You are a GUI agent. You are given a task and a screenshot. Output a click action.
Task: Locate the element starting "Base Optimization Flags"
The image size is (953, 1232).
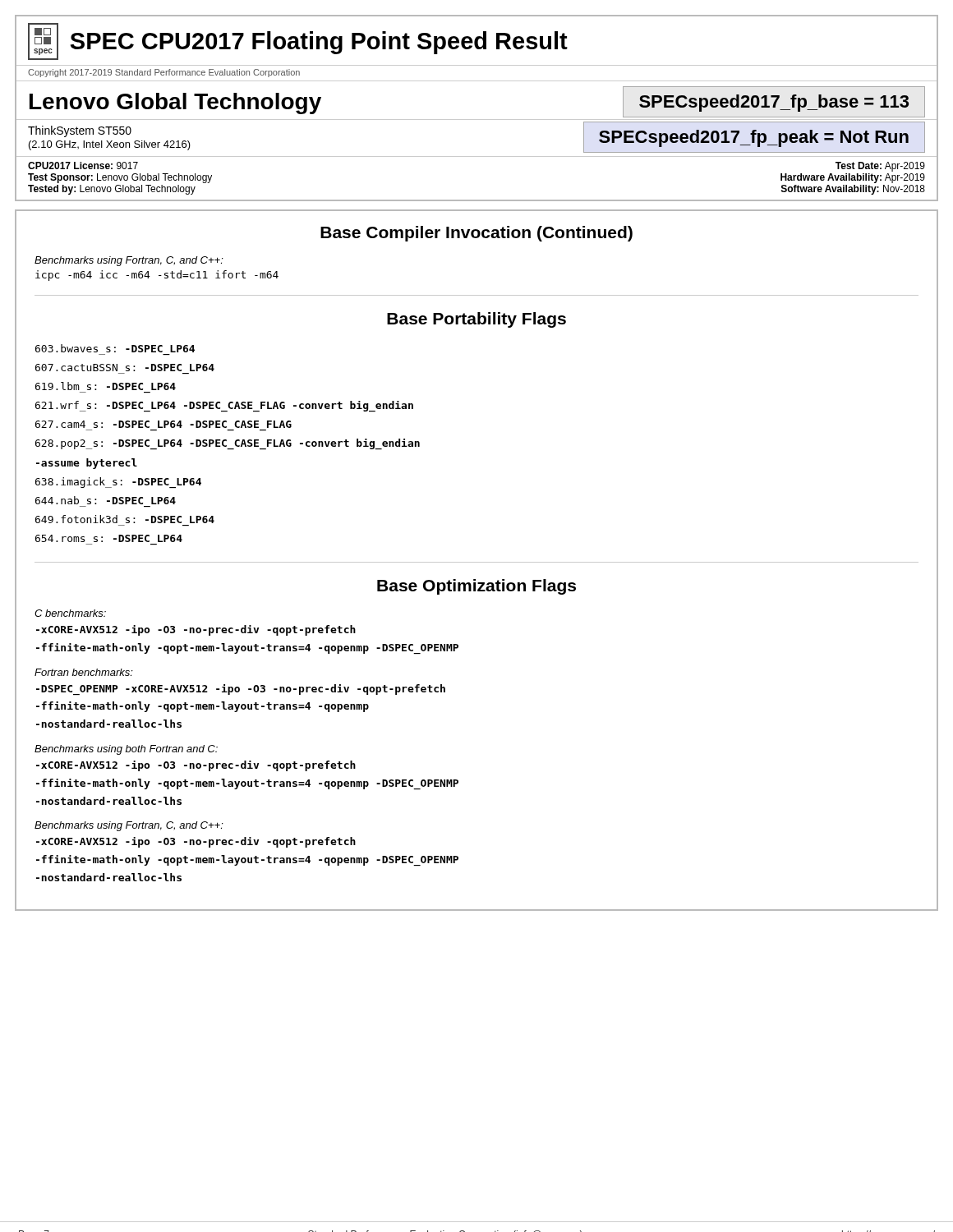pyautogui.click(x=476, y=585)
